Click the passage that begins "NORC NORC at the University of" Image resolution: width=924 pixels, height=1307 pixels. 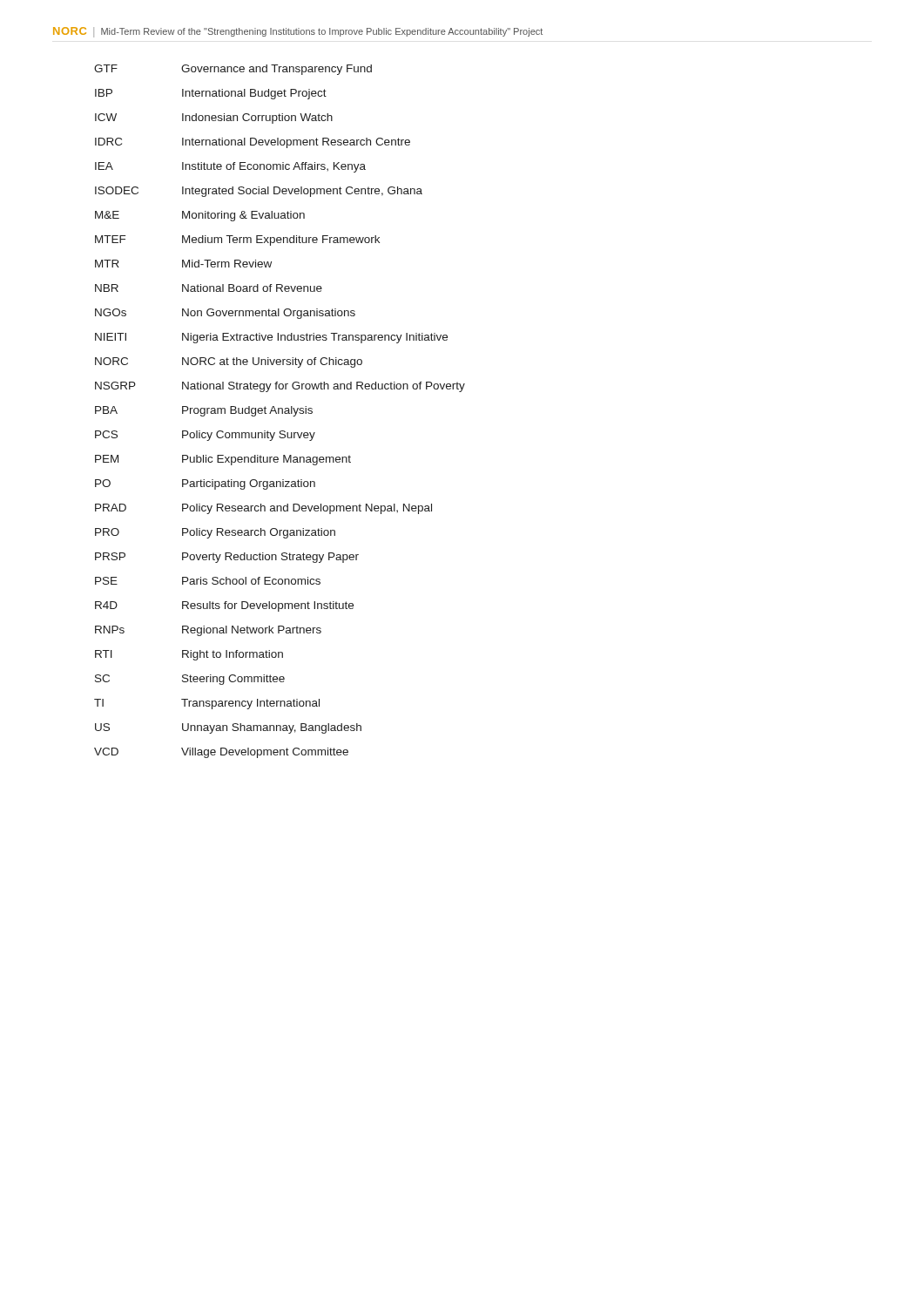coord(228,361)
